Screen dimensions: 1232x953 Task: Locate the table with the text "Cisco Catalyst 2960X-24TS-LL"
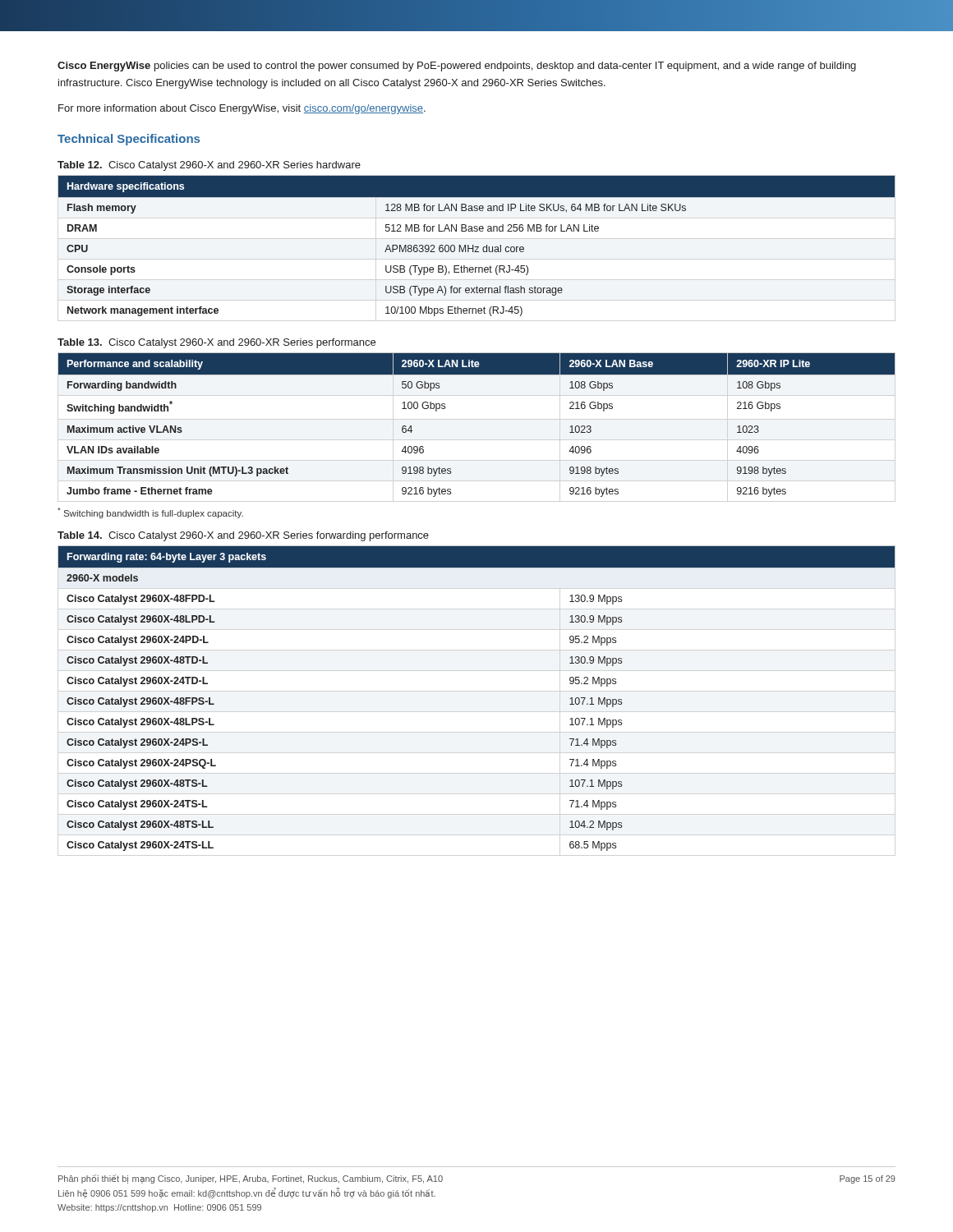point(476,701)
